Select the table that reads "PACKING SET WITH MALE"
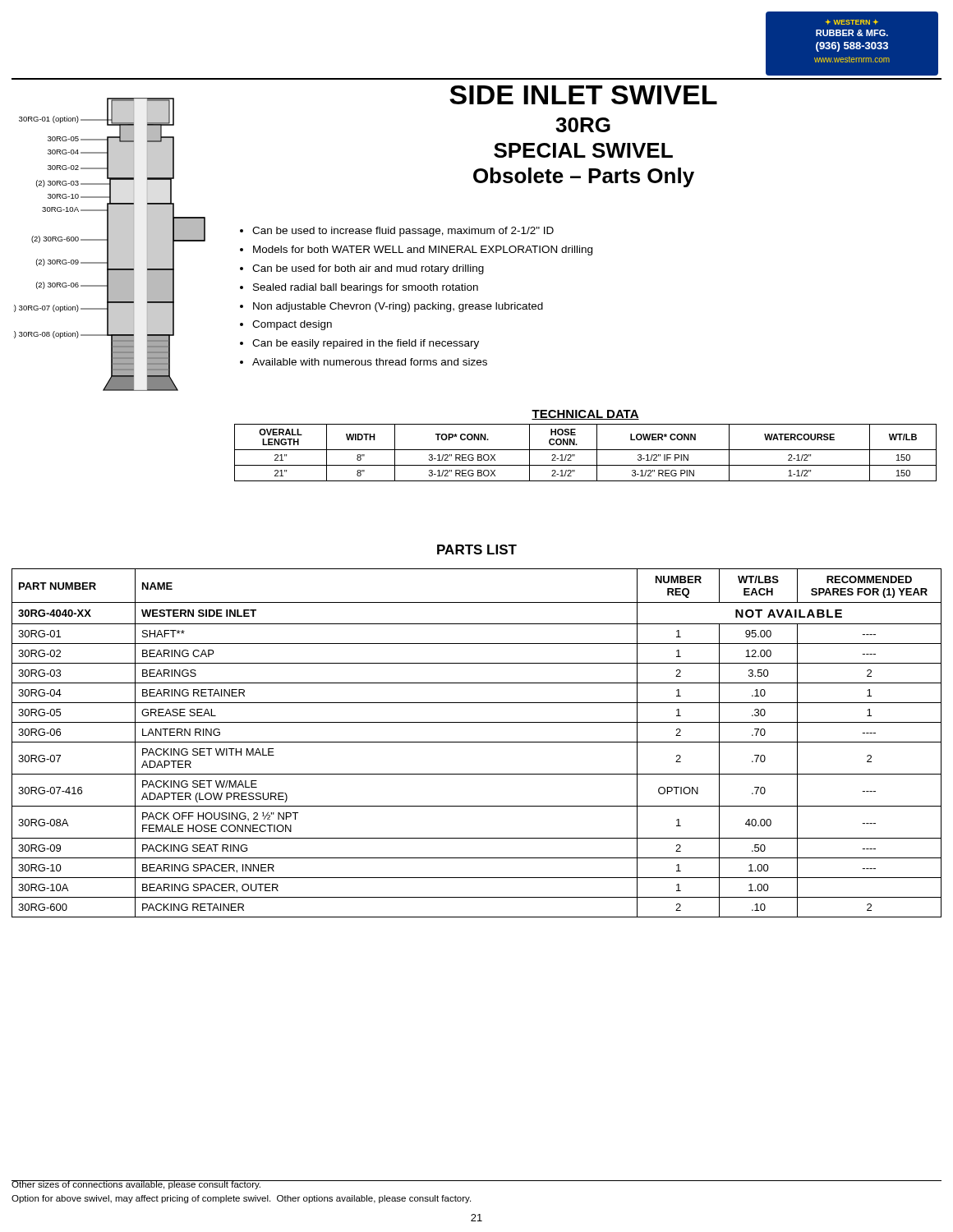This screenshot has height=1232, width=953. (476, 743)
